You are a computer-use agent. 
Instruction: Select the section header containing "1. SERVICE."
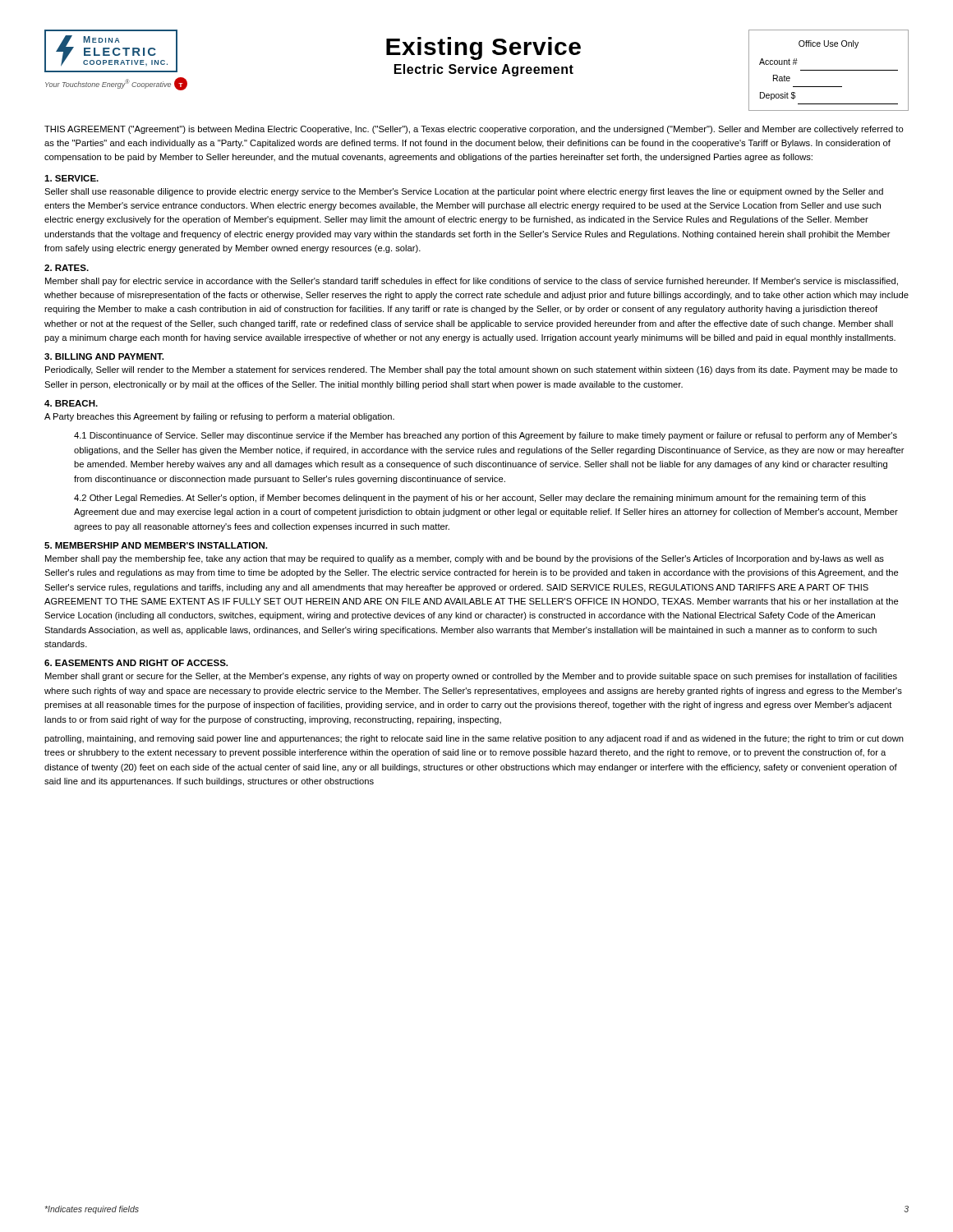[x=72, y=178]
